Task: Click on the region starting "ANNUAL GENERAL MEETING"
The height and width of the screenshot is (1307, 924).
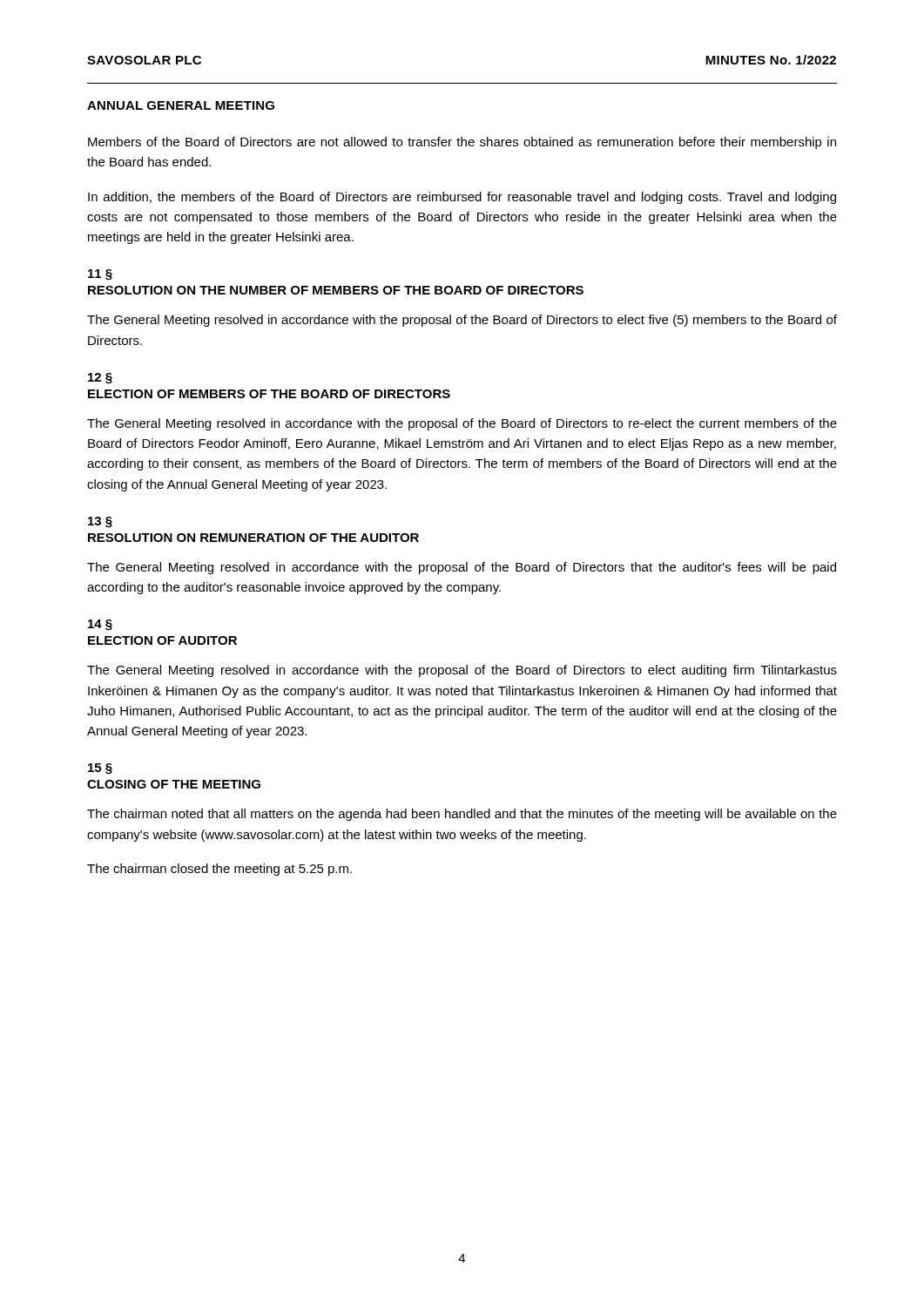Action: [x=181, y=105]
